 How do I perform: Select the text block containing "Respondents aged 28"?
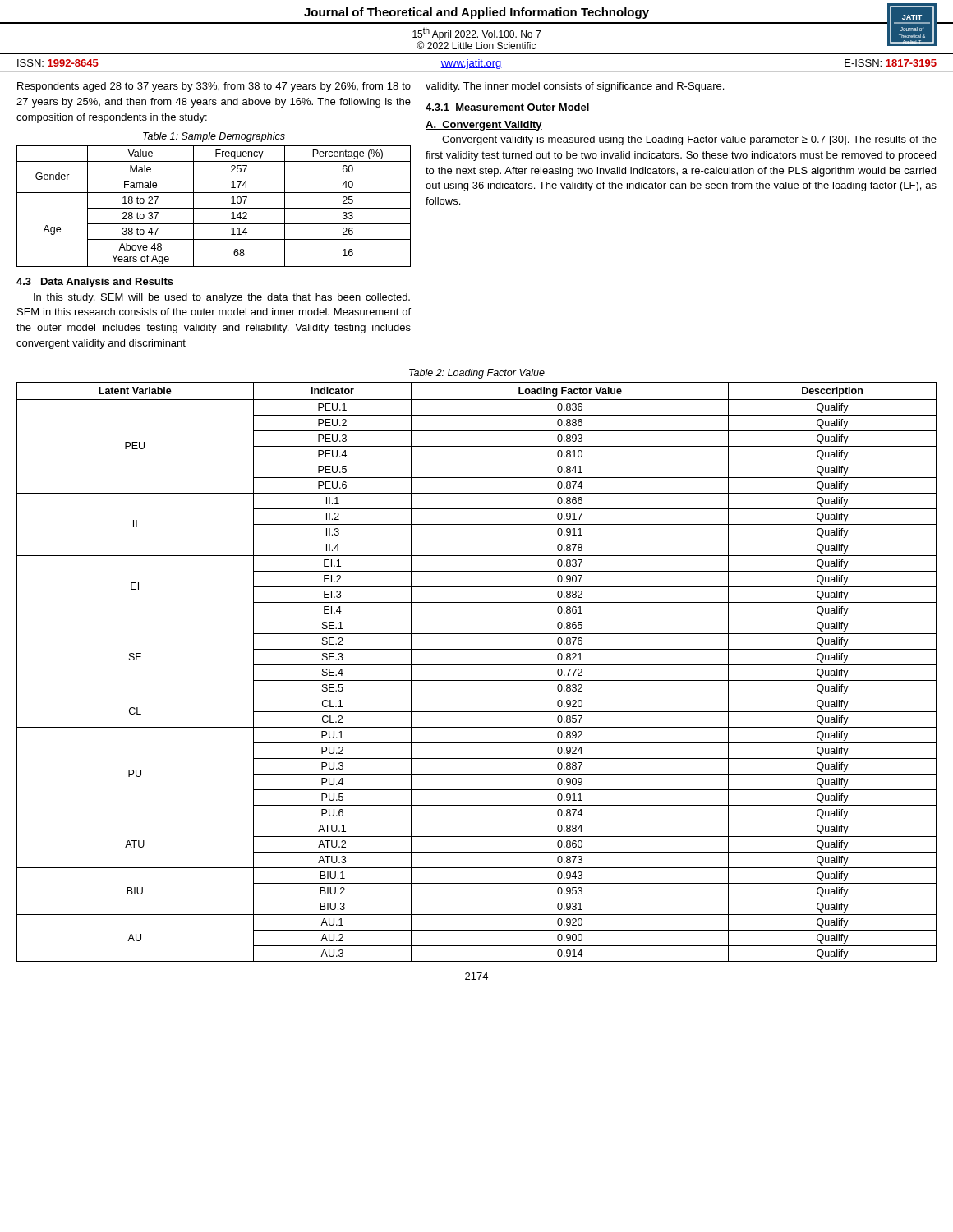(214, 102)
